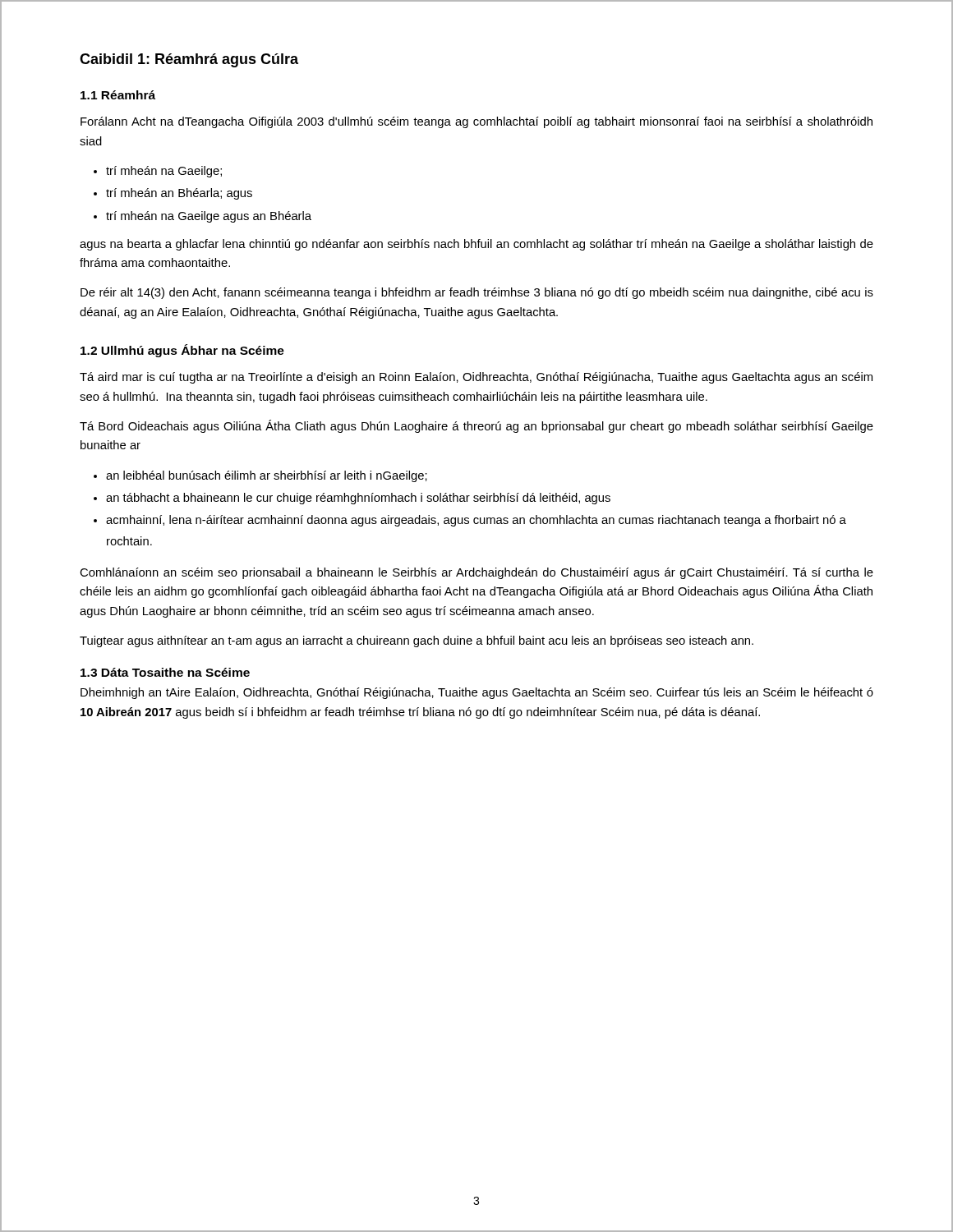Viewport: 953px width, 1232px height.
Task: Find the block starting "Forálann Acht na dTeangacha Oifigiúla 2003"
Action: [476, 131]
